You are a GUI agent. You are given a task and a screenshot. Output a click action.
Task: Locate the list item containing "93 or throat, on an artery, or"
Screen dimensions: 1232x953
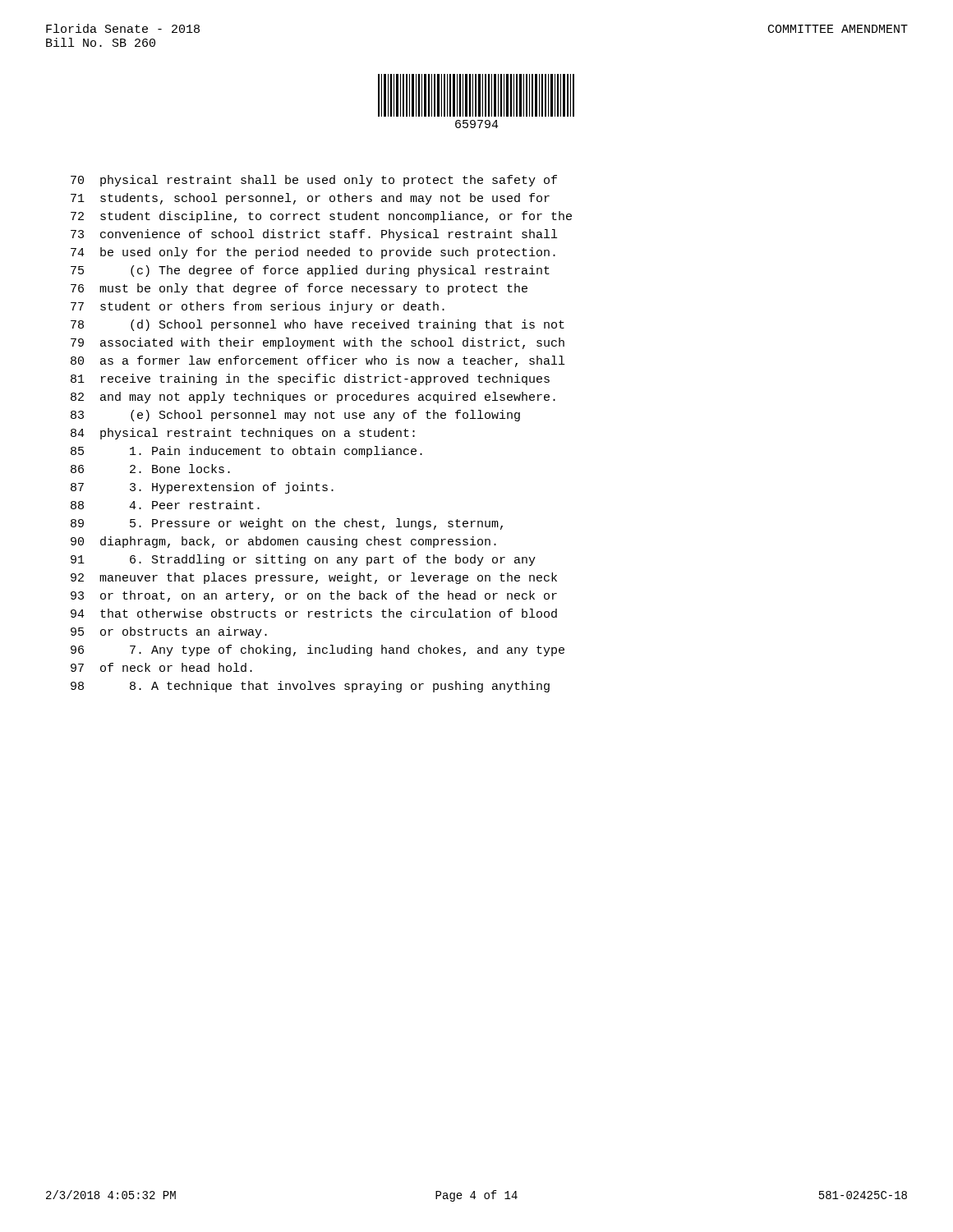(x=476, y=597)
